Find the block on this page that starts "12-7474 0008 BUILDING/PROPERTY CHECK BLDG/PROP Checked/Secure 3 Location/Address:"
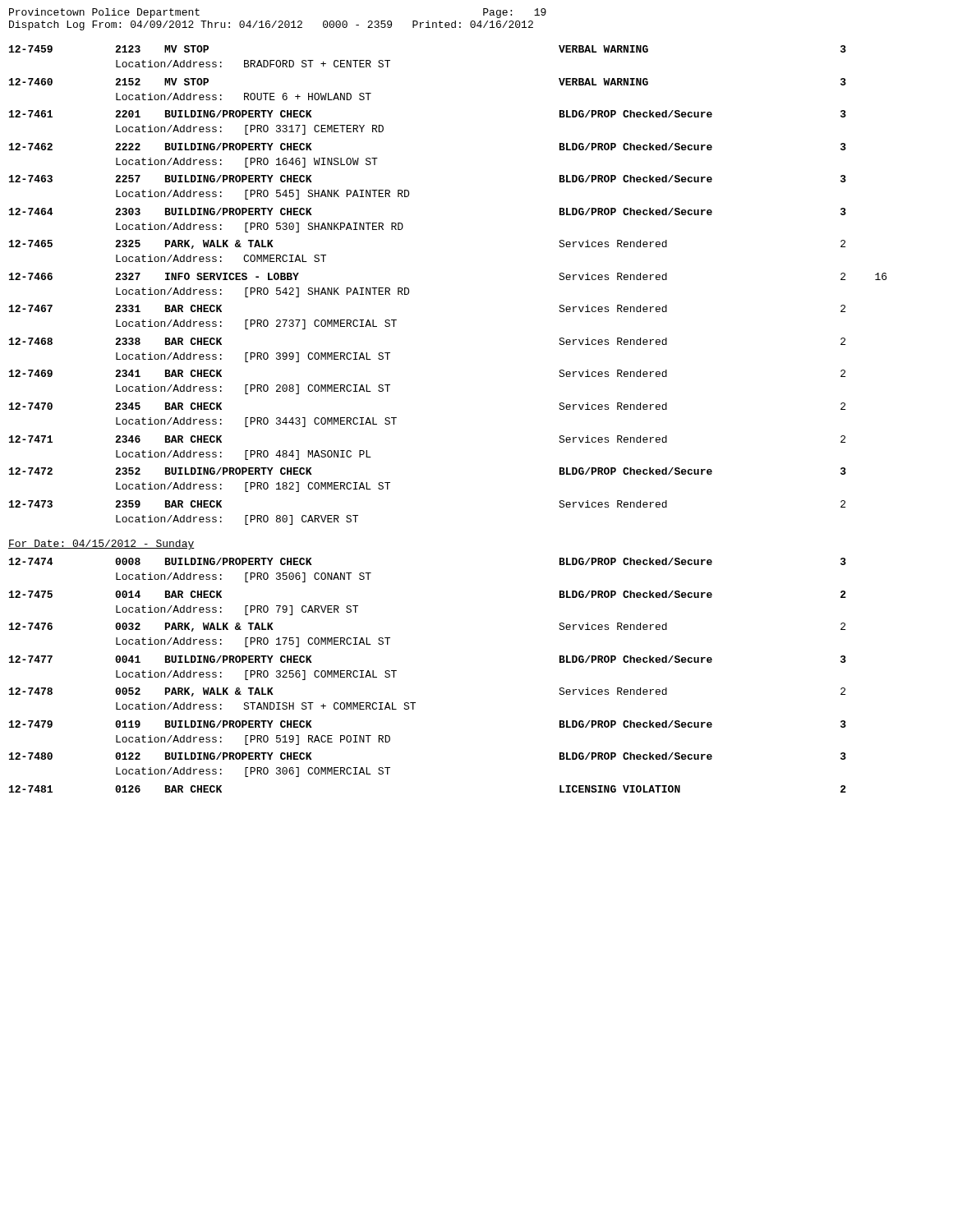Image resolution: width=953 pixels, height=1232 pixels. click(35, 561)
